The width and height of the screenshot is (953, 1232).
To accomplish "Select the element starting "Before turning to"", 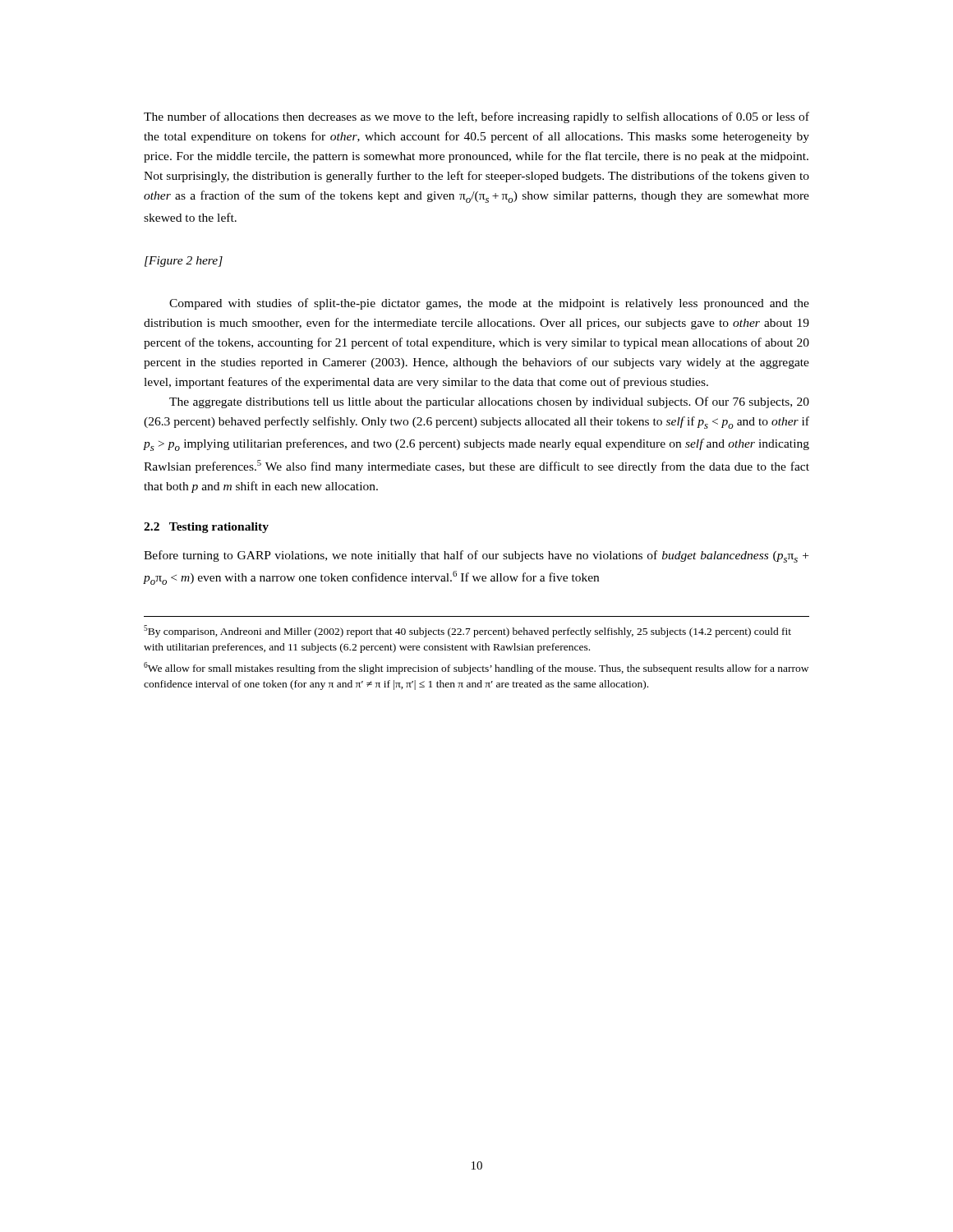I will (476, 567).
